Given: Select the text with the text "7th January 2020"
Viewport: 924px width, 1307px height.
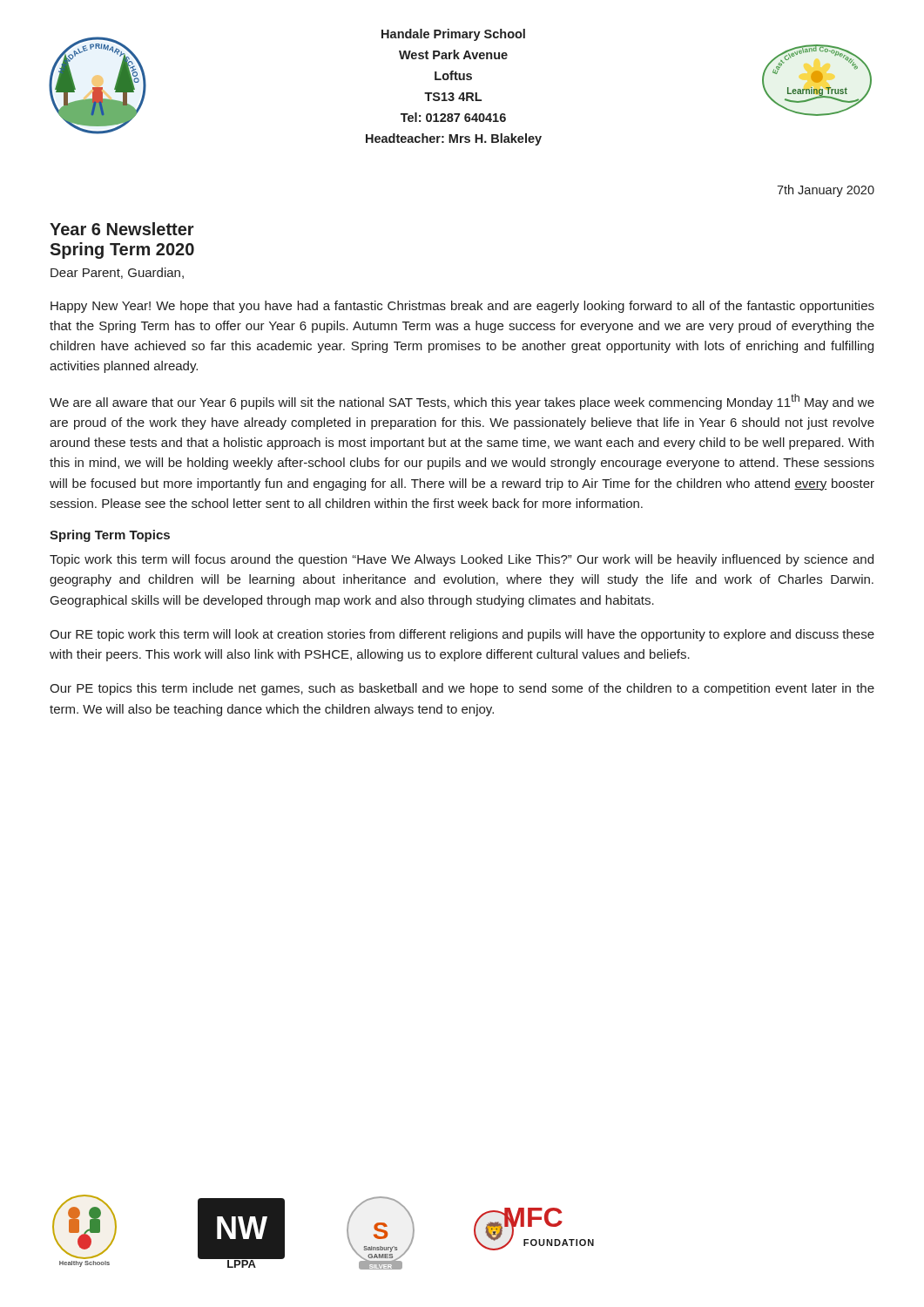Looking at the screenshot, I should click(826, 190).
